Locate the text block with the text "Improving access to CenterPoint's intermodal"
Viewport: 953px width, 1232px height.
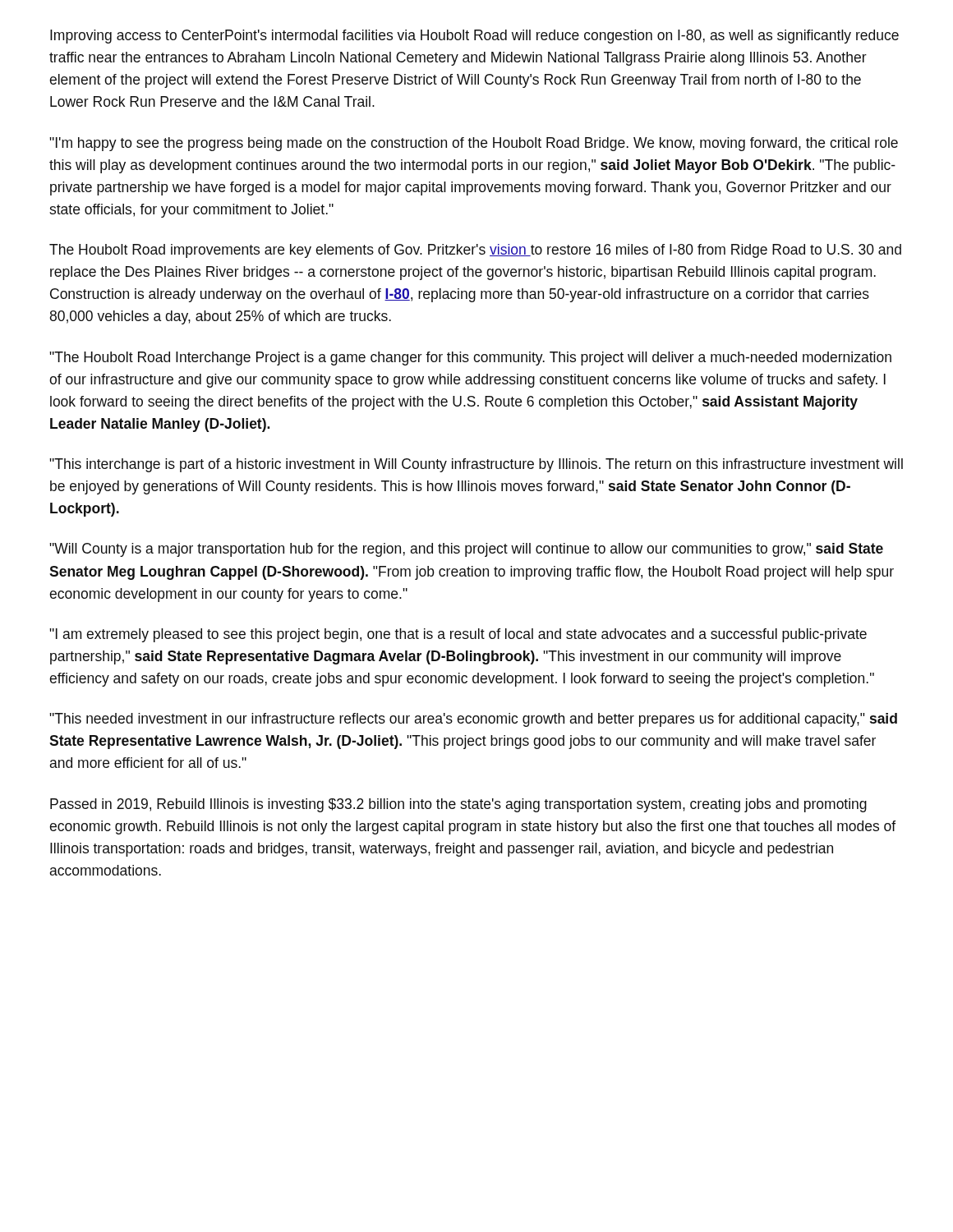click(474, 69)
